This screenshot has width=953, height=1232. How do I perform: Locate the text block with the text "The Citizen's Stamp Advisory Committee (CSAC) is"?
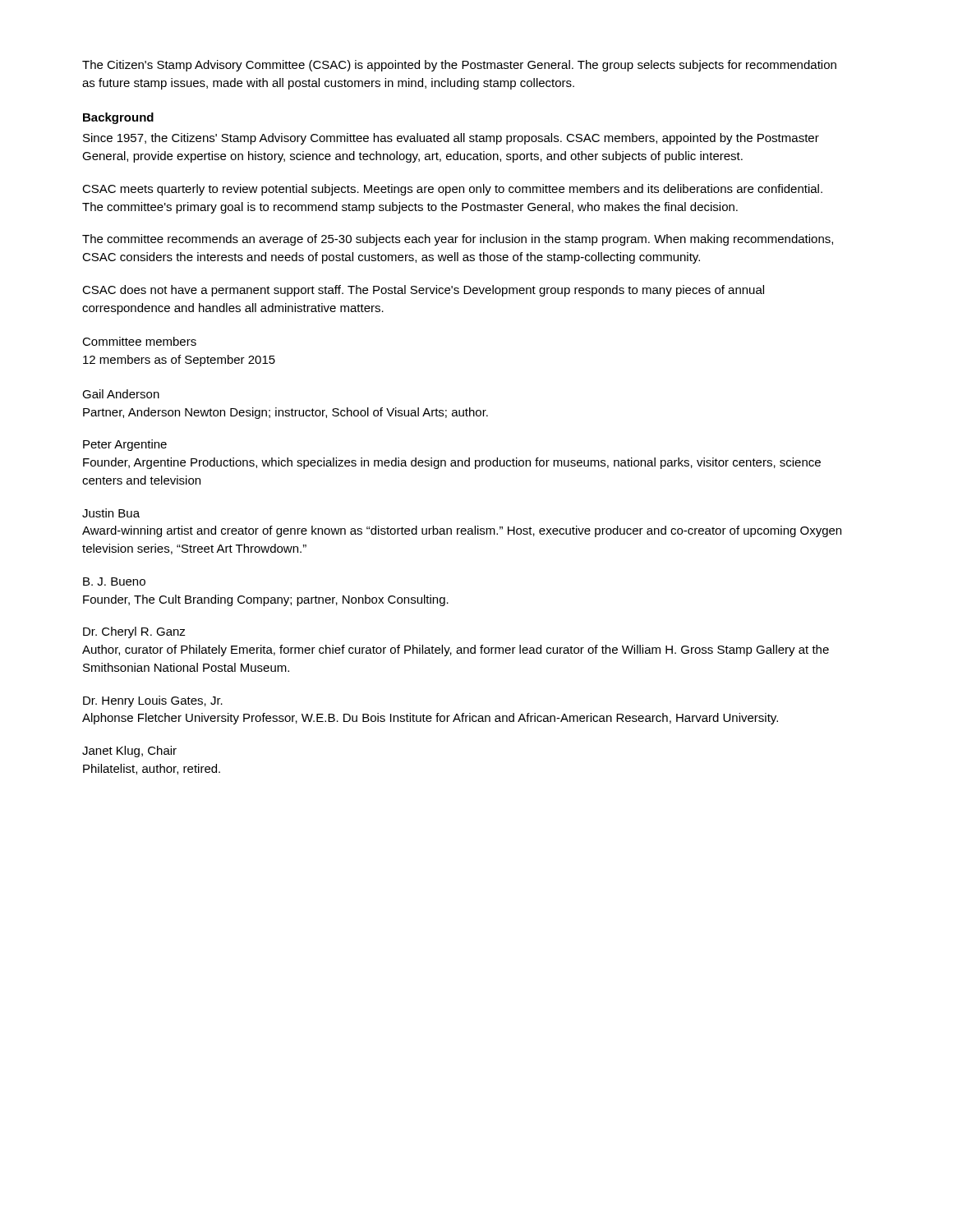coord(460,73)
